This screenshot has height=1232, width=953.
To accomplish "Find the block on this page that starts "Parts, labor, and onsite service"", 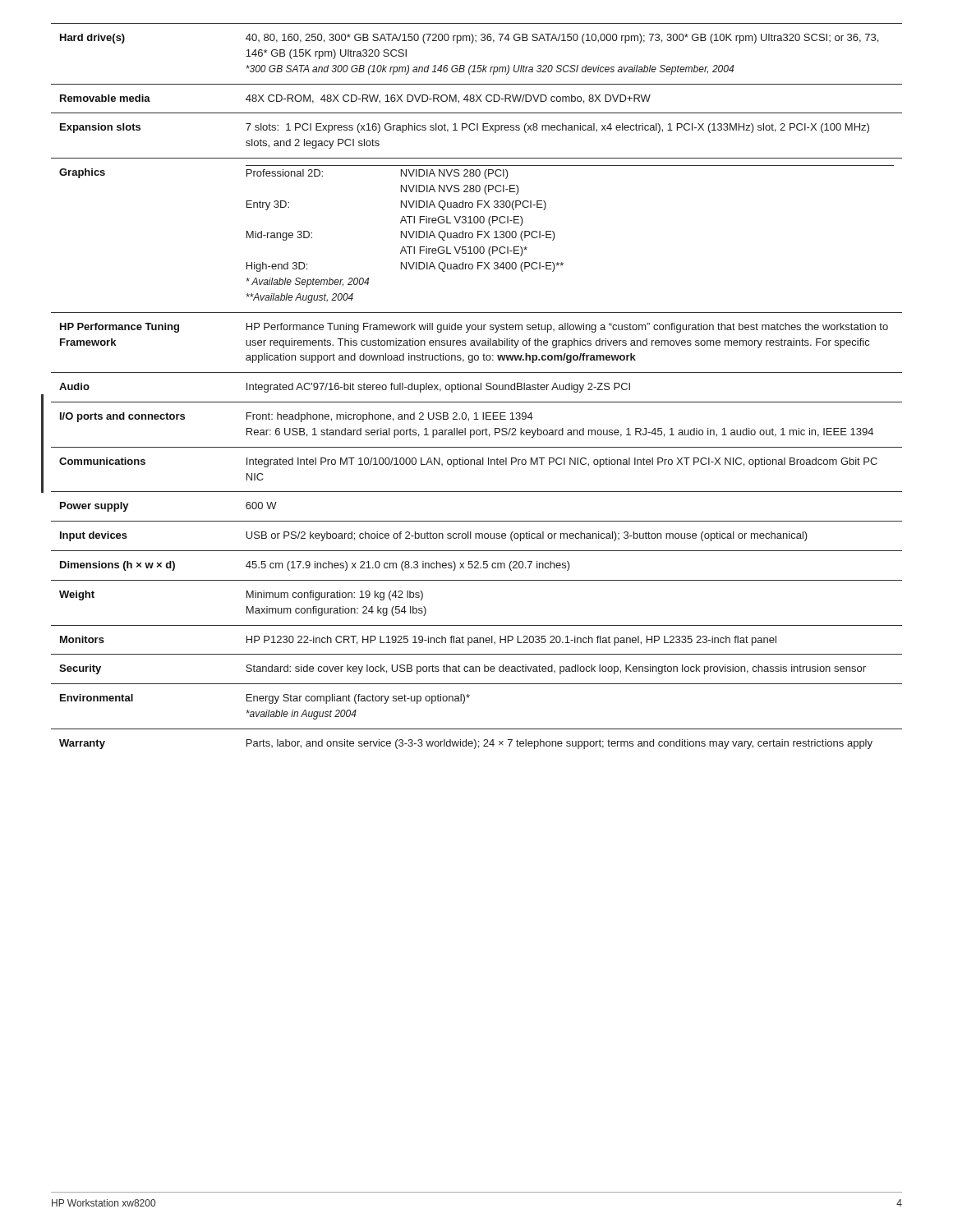I will 559,743.
